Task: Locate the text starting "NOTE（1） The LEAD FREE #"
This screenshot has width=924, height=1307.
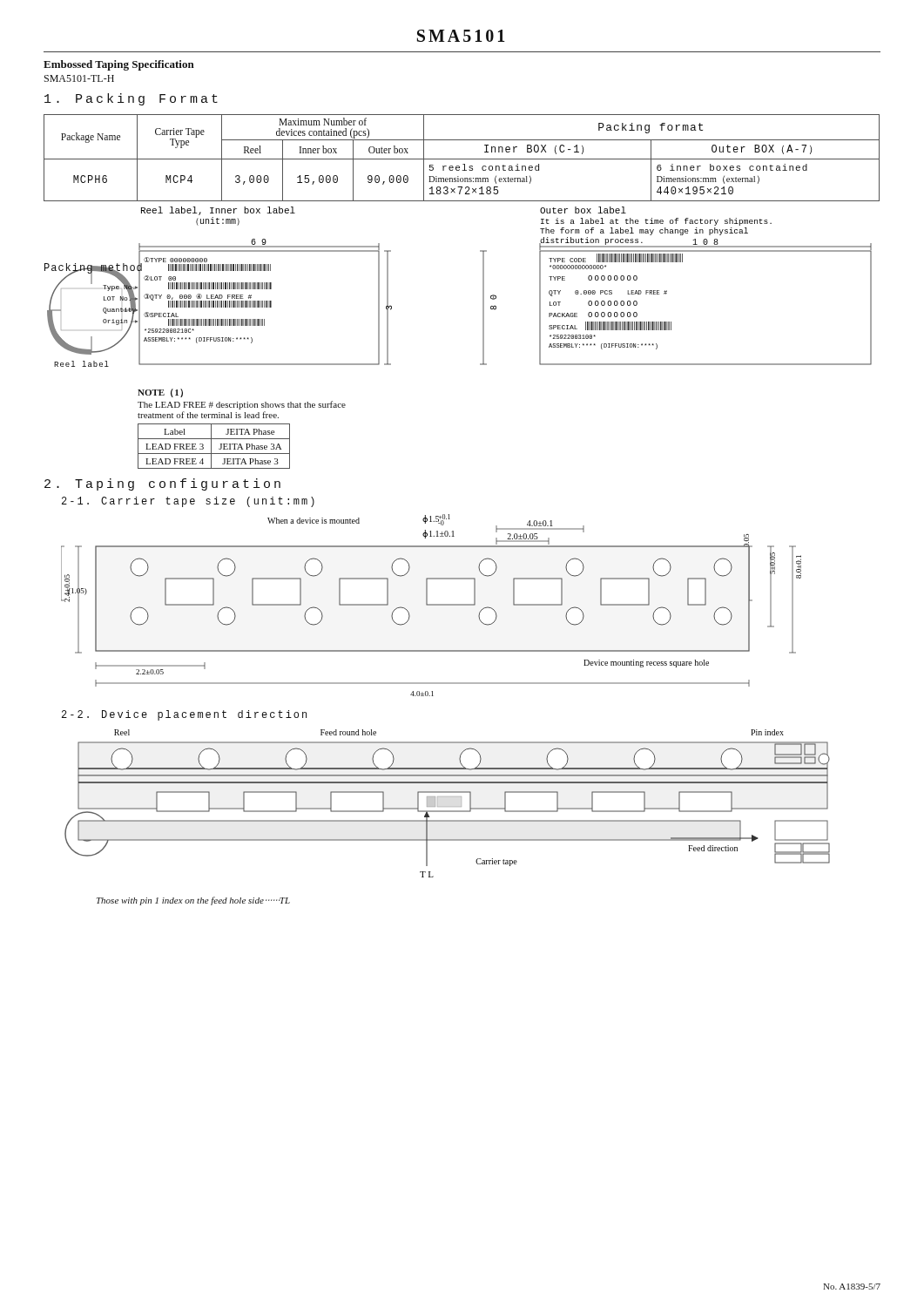Action: [x=242, y=403]
